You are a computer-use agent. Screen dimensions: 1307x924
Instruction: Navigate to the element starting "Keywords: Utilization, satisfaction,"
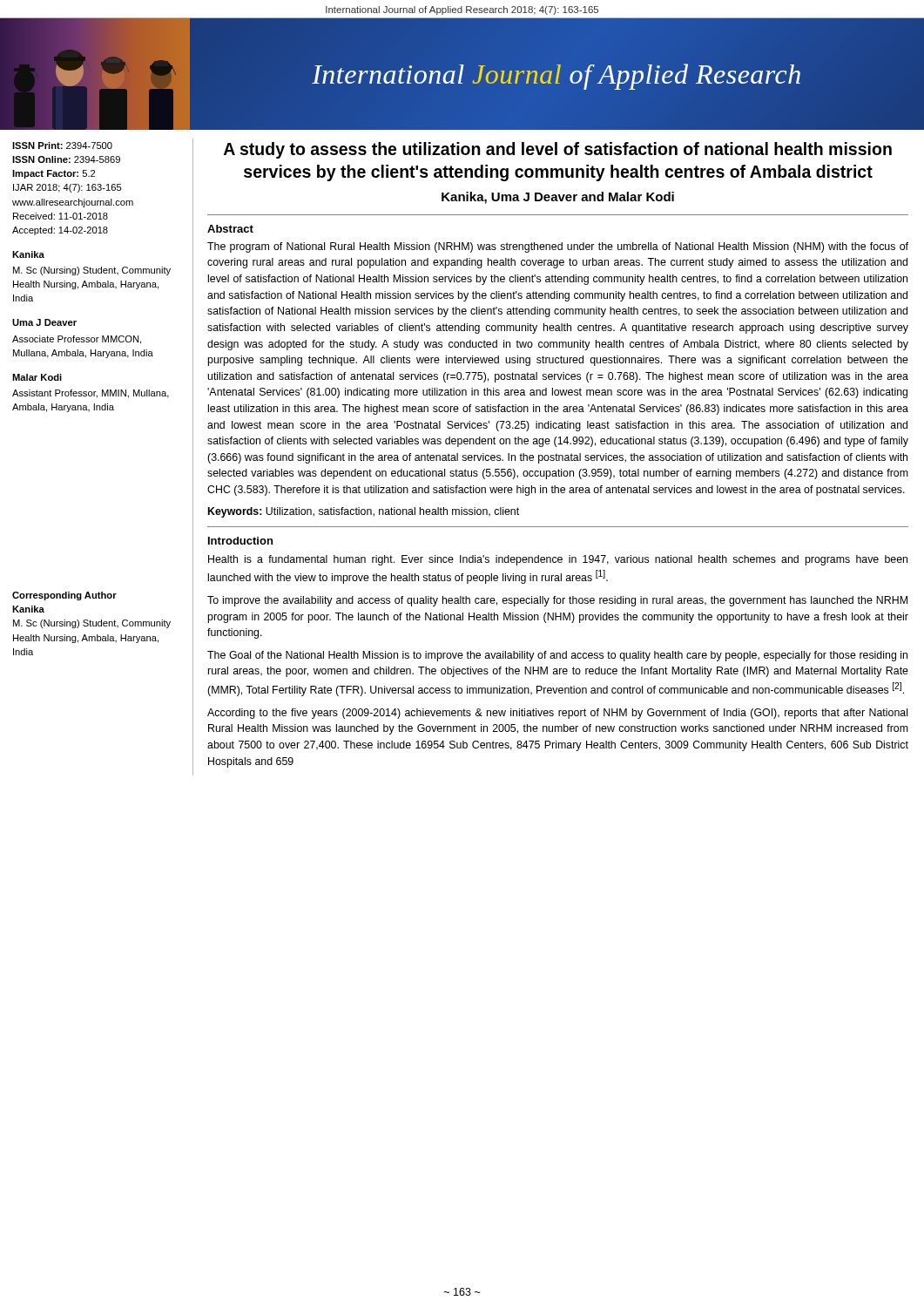click(363, 511)
